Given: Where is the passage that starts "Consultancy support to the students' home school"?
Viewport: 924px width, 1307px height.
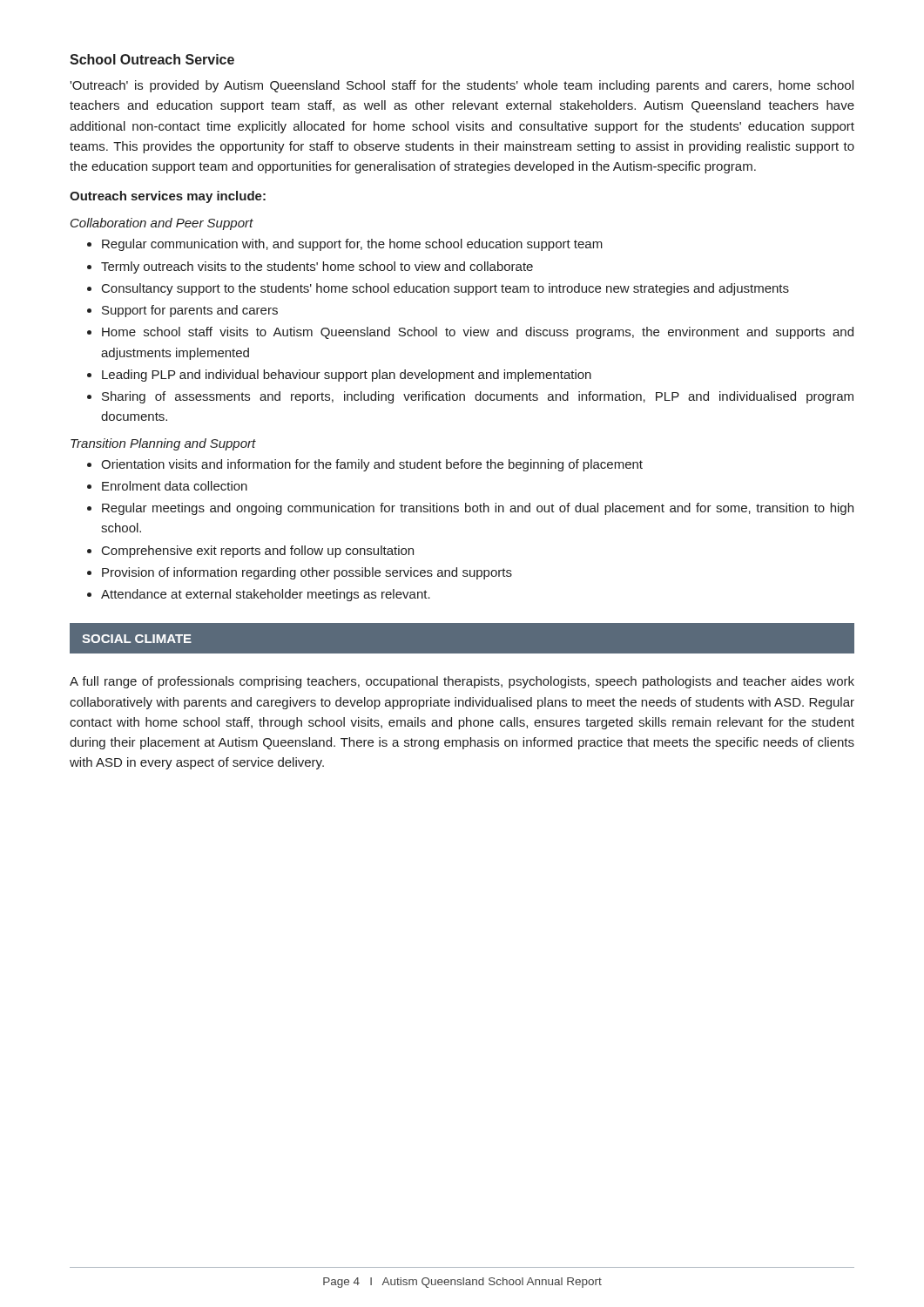Looking at the screenshot, I should tap(445, 288).
